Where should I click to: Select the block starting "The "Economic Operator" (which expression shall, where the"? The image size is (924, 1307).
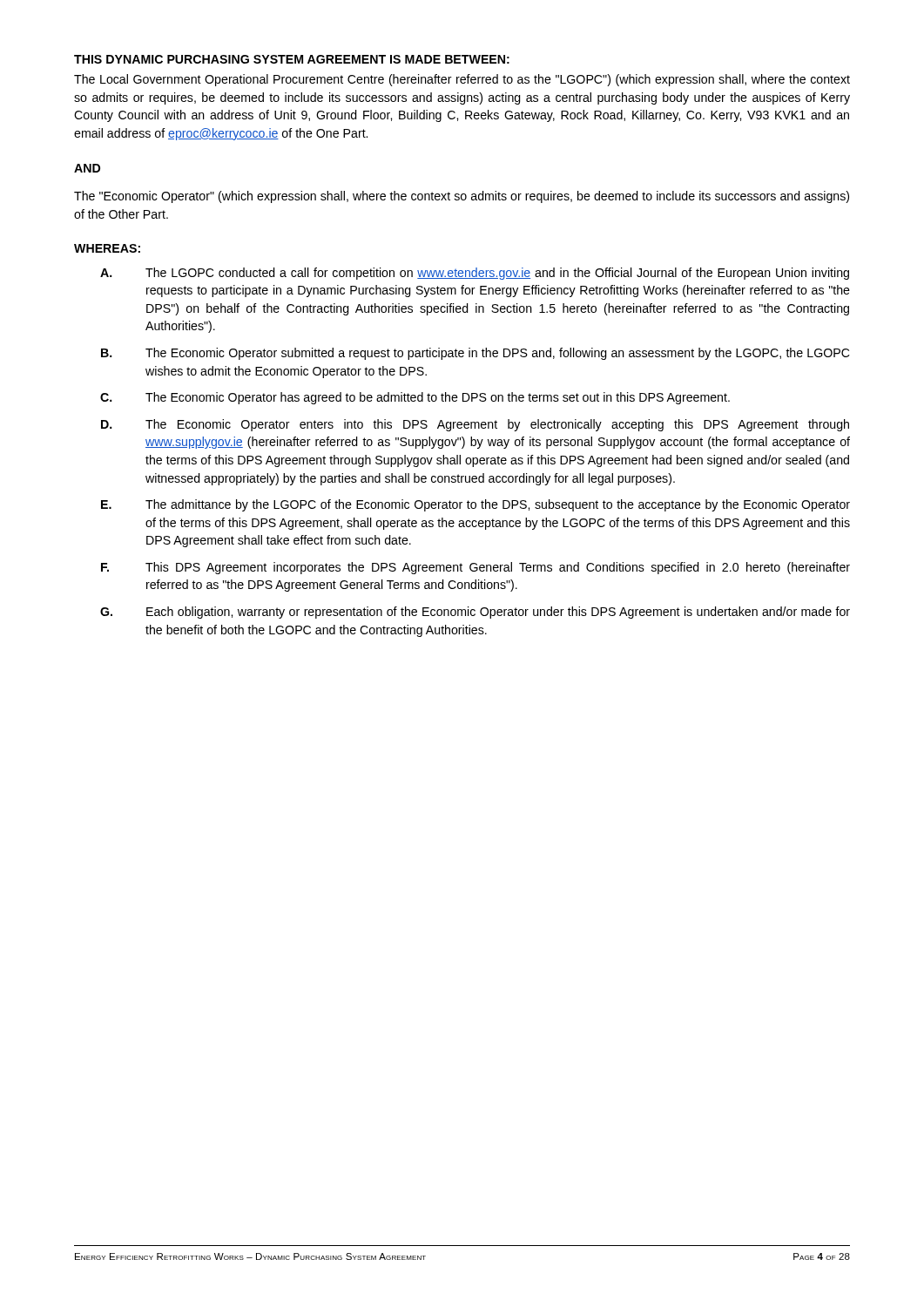462,205
